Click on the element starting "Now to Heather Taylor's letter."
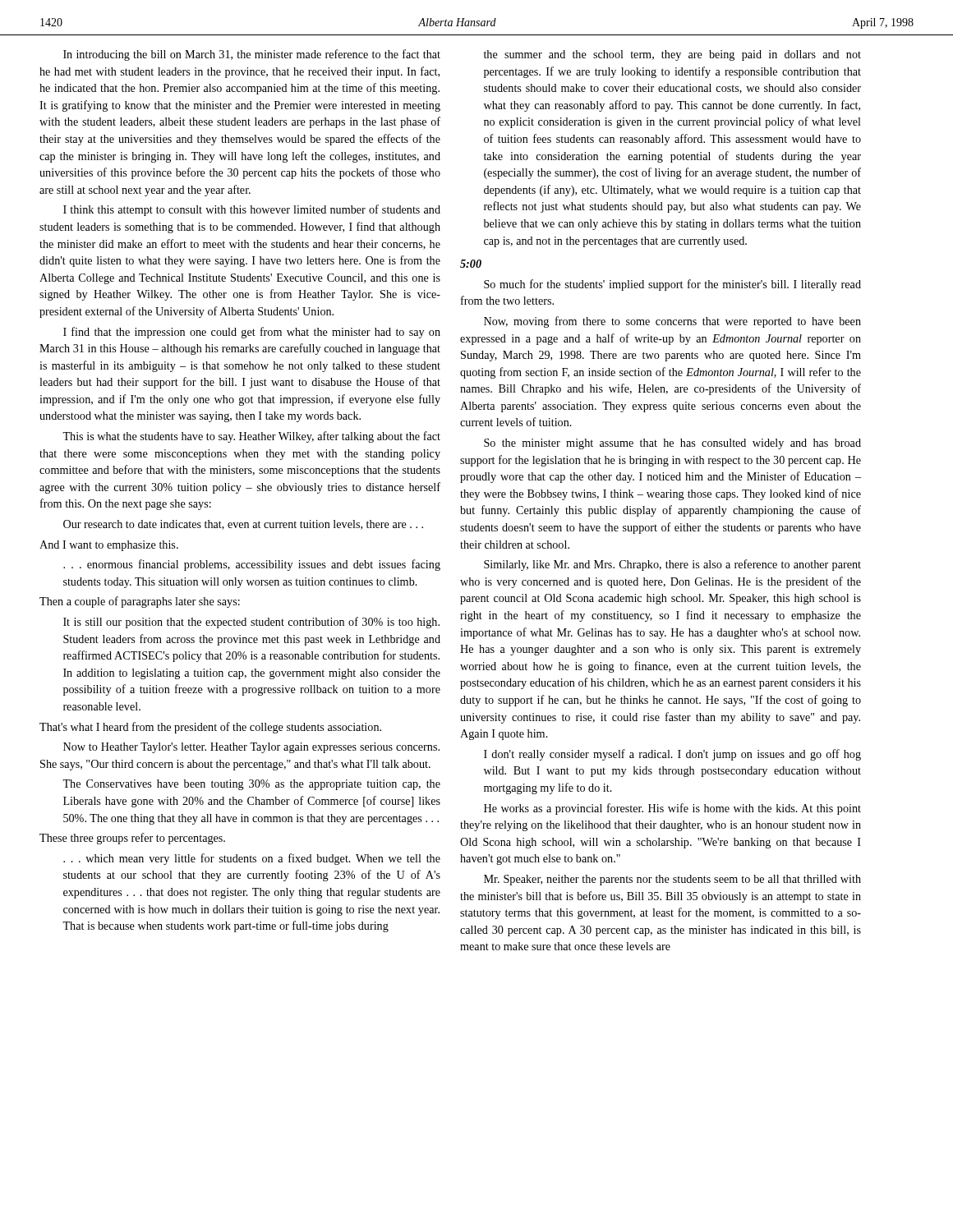953x1232 pixels. click(x=240, y=755)
